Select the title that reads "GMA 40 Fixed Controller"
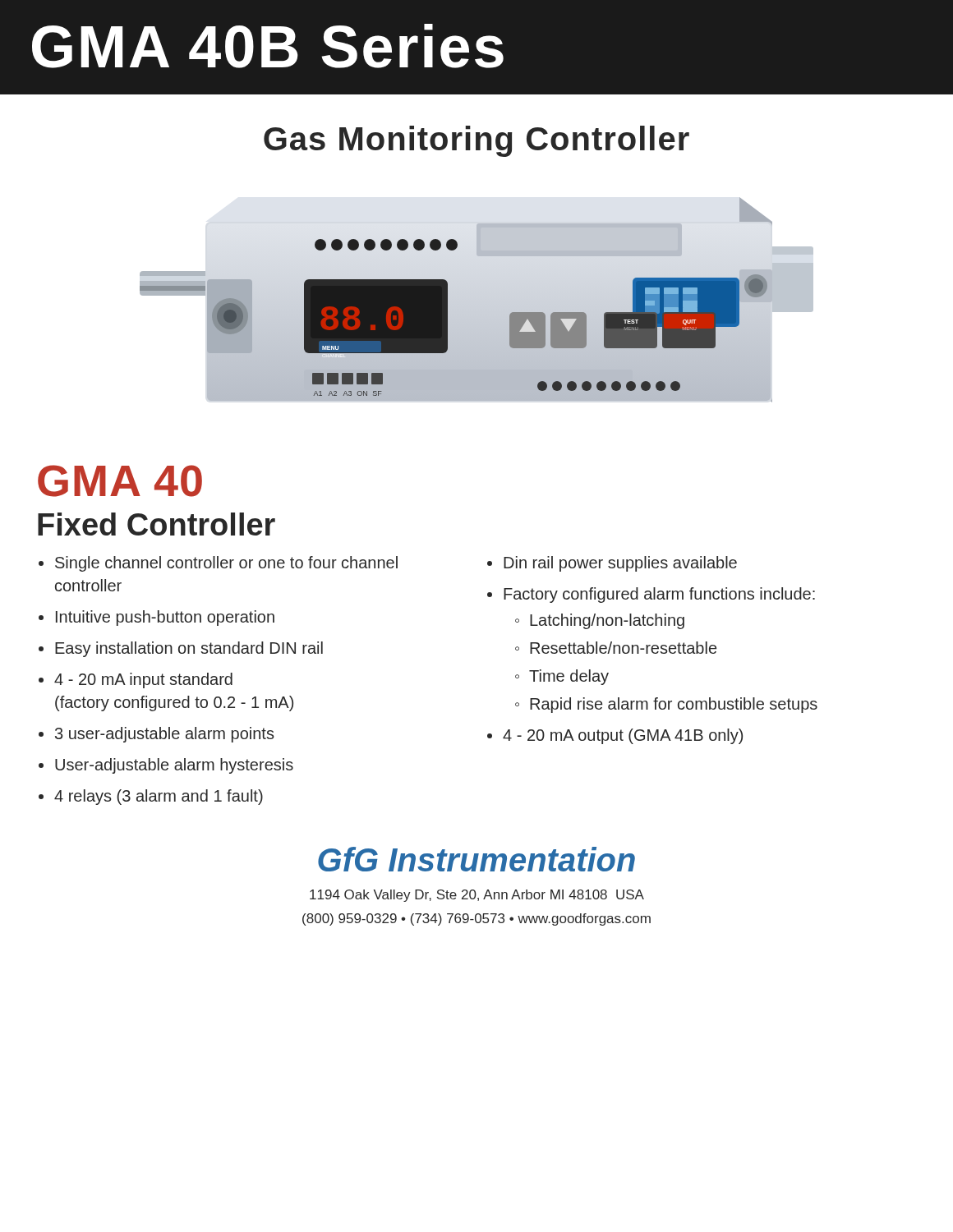 (120, 481)
